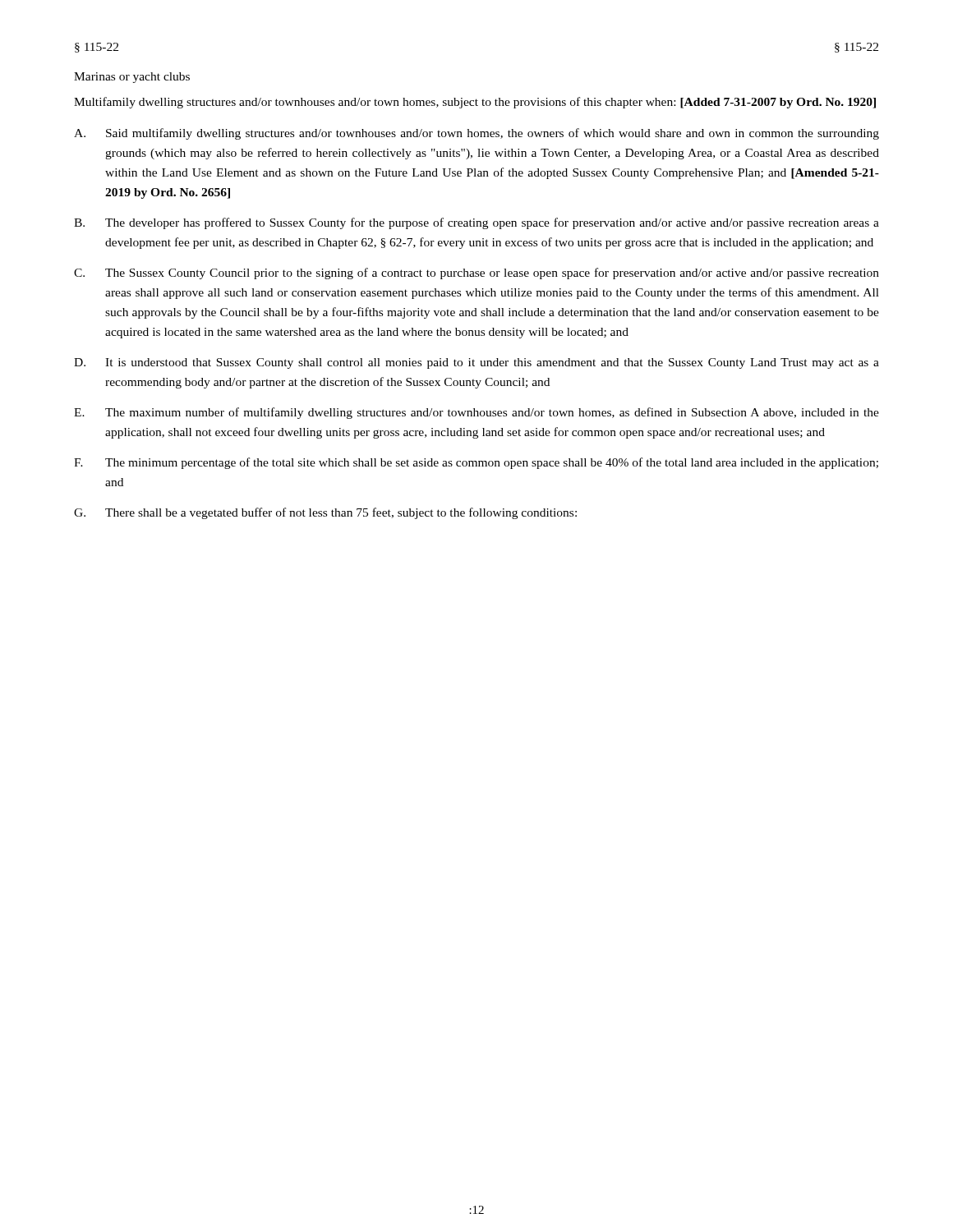Point to the text block starting "F. The minimum percentage of the total"
This screenshot has height=1232, width=953.
[476, 472]
